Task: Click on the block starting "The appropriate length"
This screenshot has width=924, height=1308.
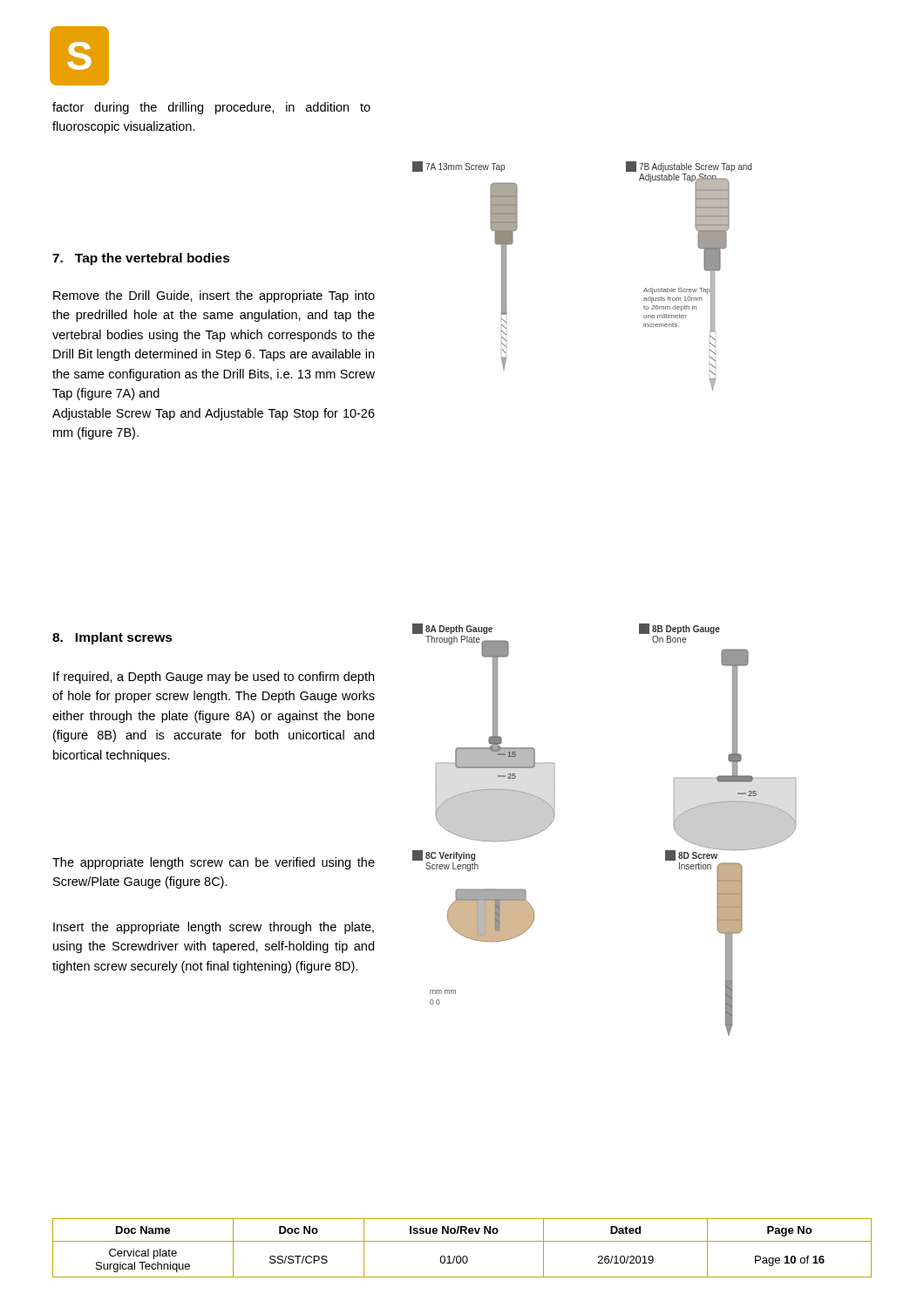Action: [x=214, y=872]
